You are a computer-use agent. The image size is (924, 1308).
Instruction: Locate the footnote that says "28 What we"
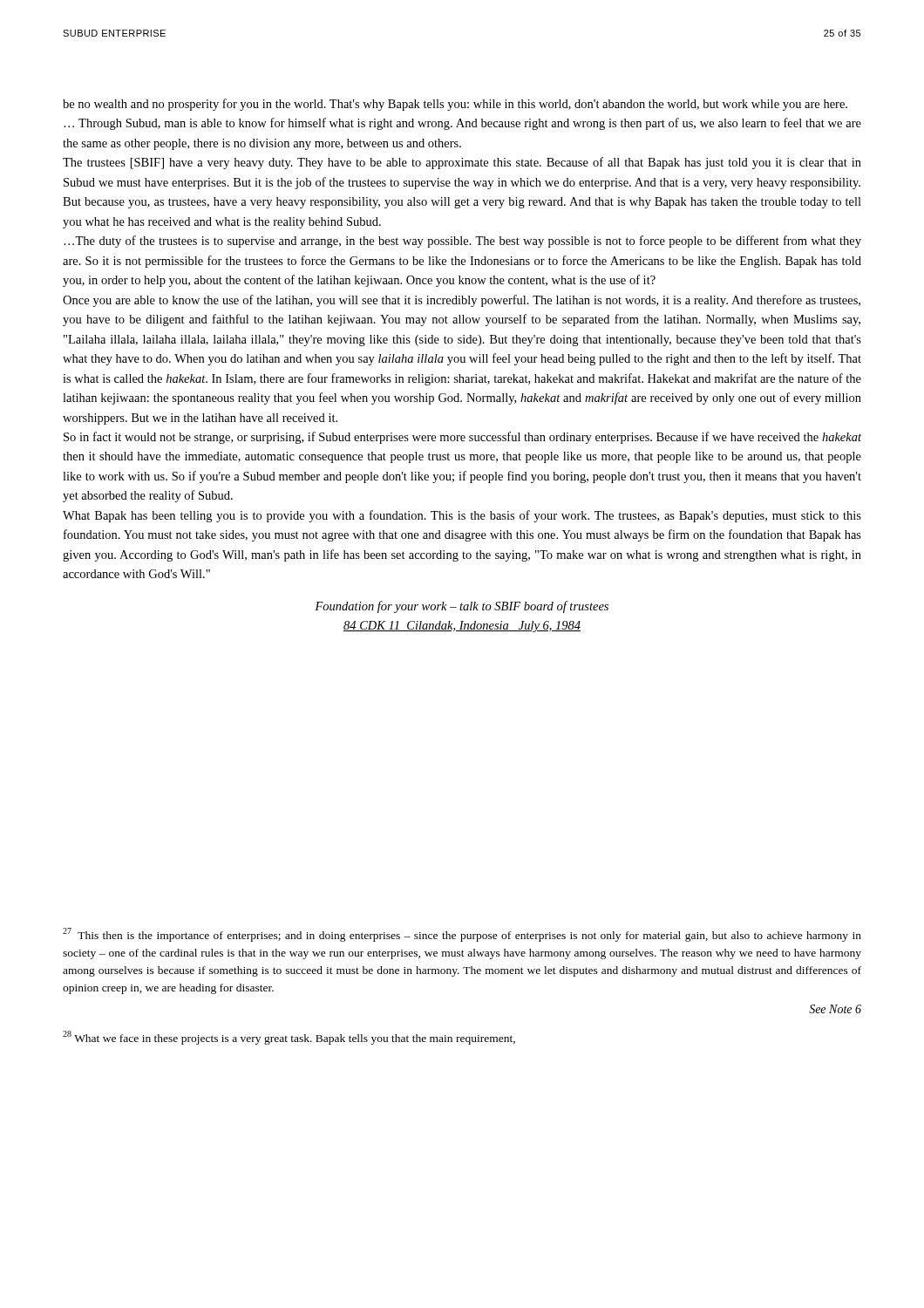(289, 1036)
